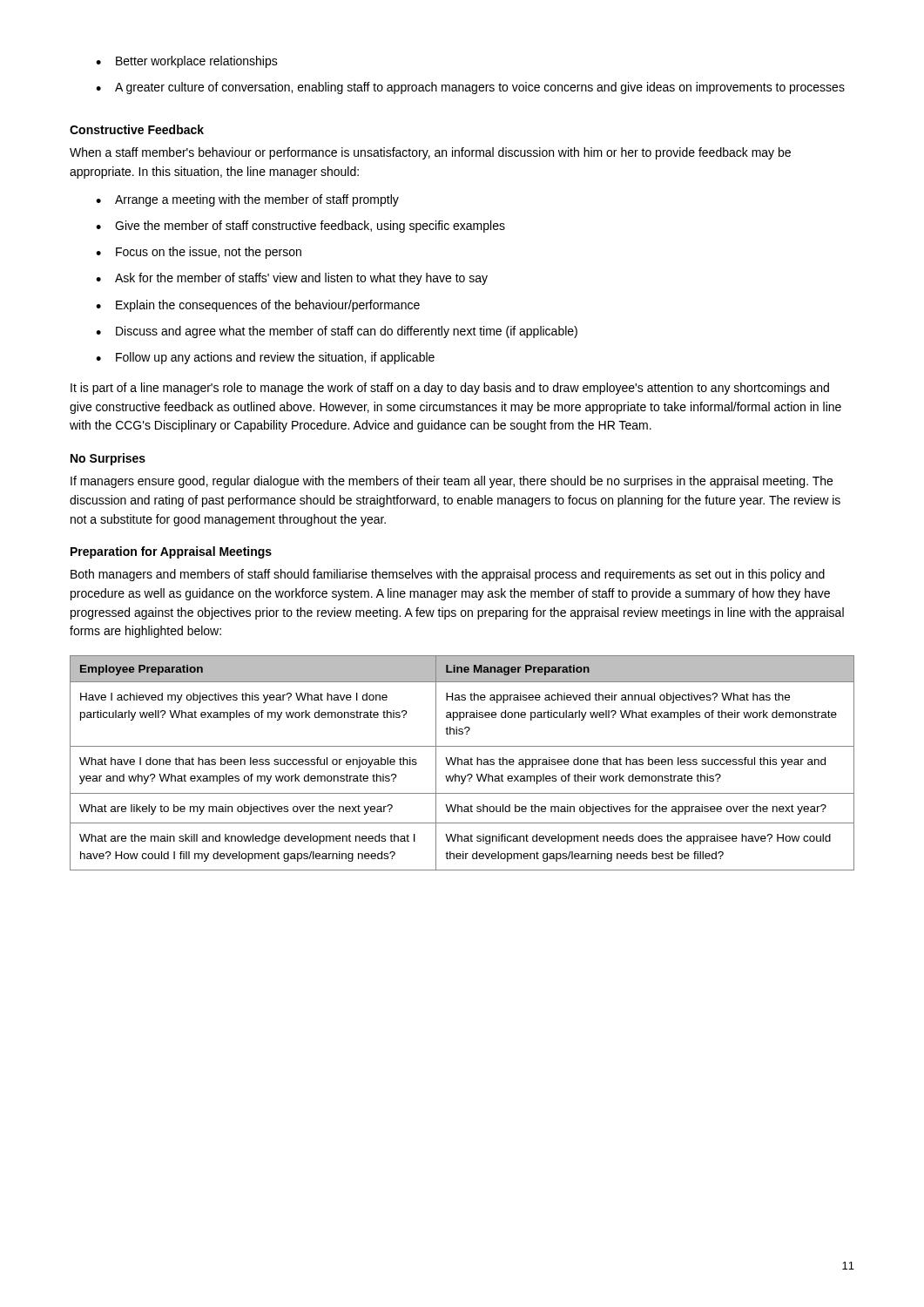
Task: Find the passage starting "Constructive Feedback"
Action: (x=137, y=130)
